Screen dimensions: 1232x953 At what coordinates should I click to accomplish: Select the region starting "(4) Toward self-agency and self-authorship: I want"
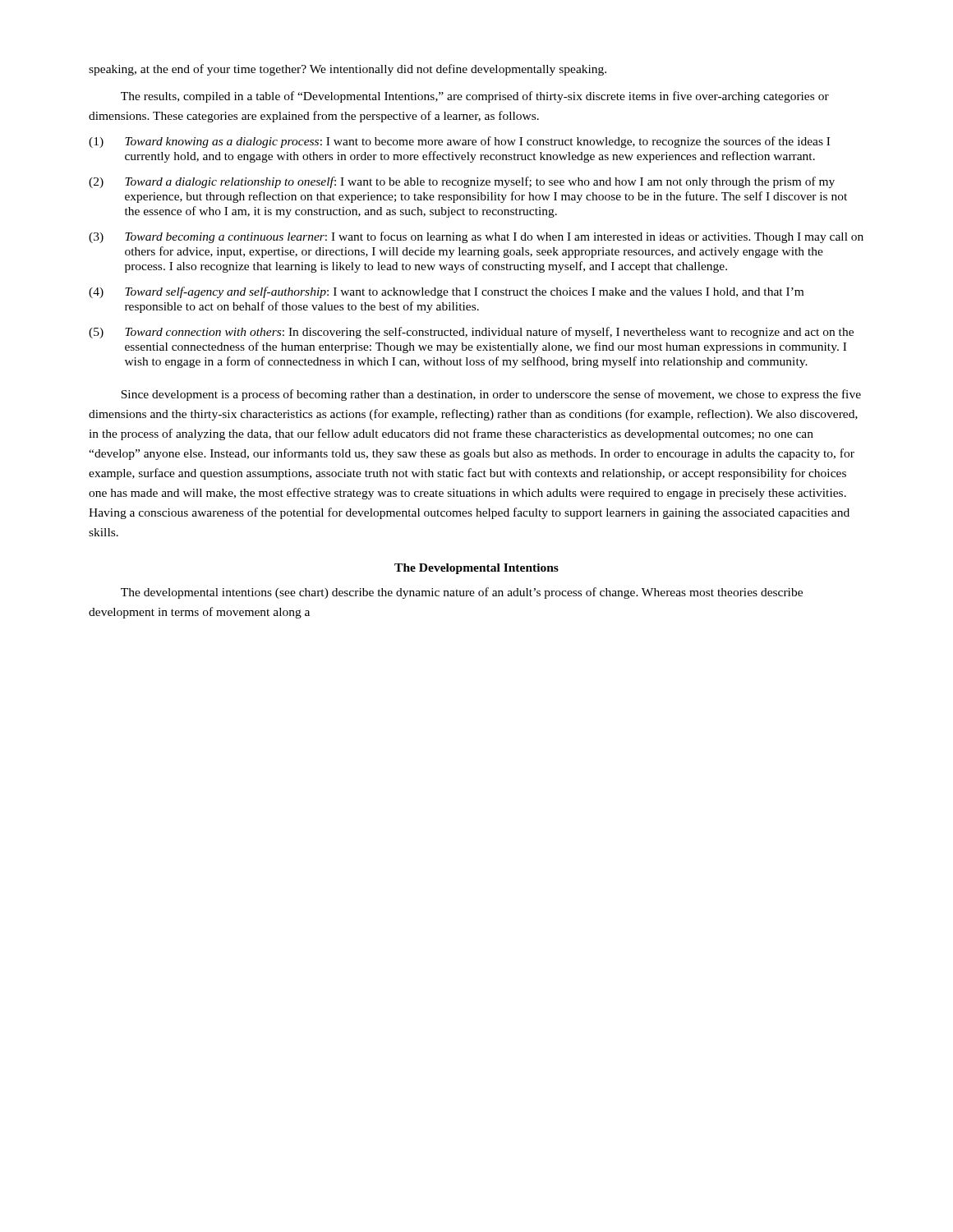[x=476, y=299]
